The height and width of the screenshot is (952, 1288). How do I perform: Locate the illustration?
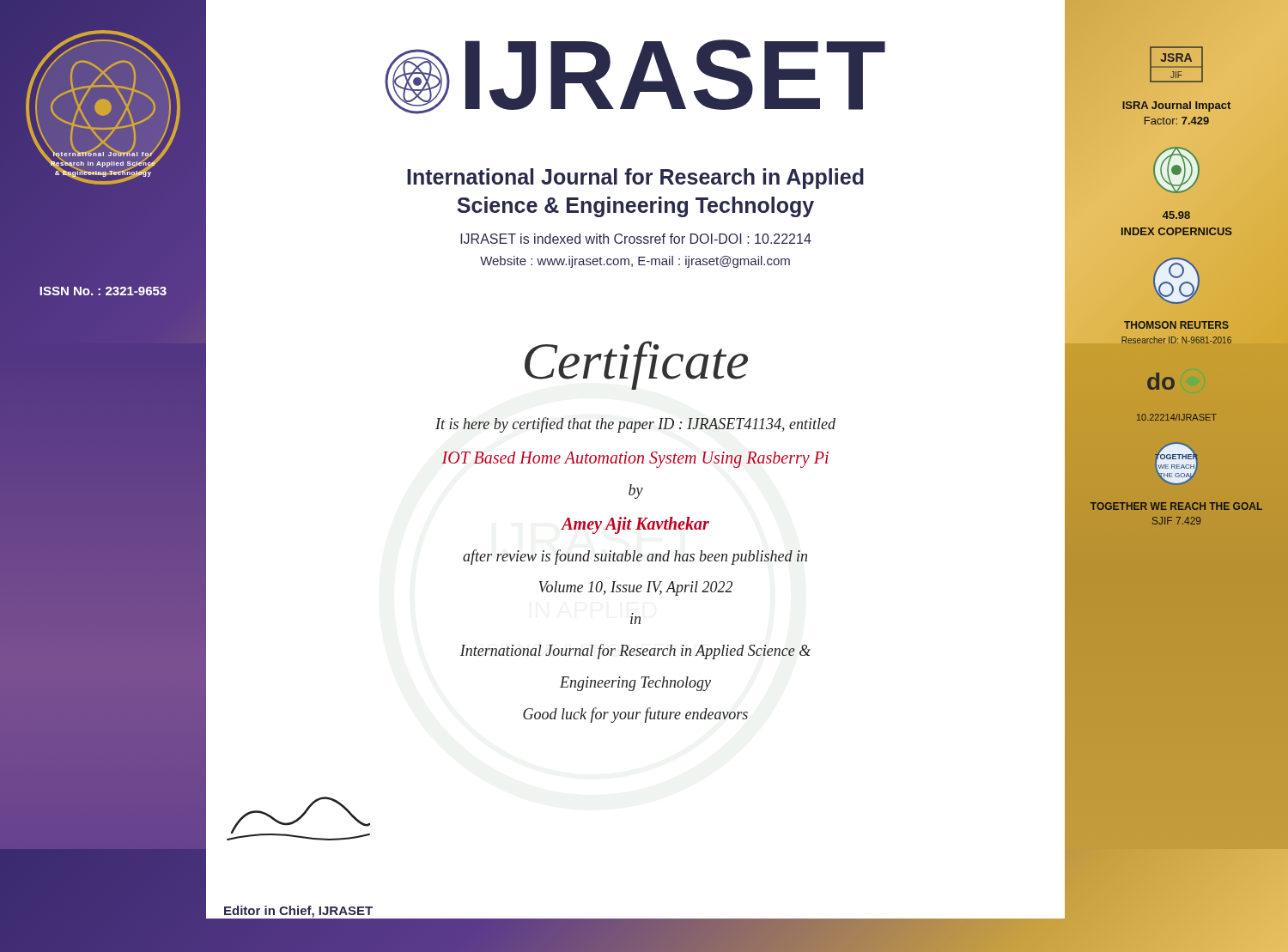pos(300,822)
